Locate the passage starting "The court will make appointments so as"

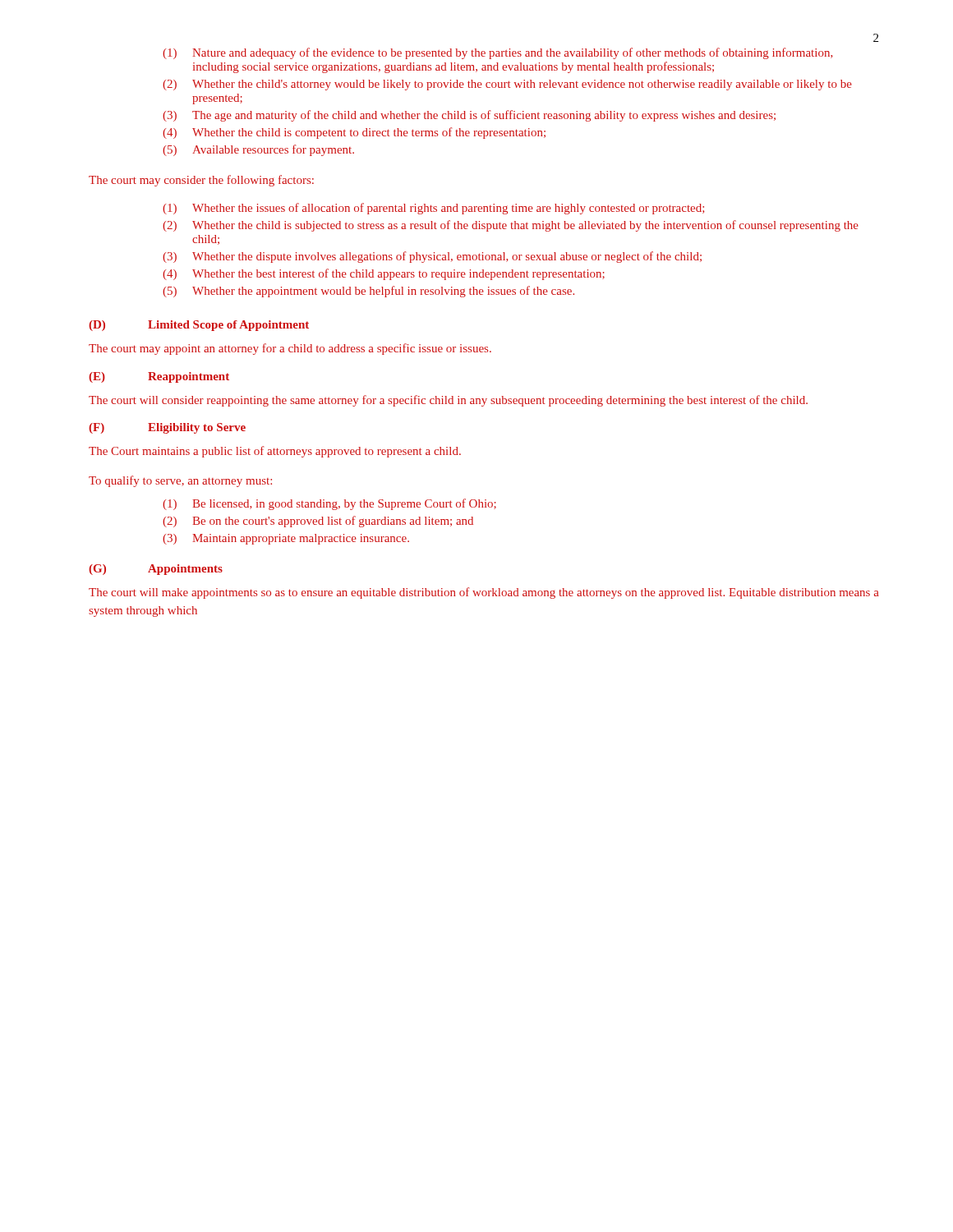(x=484, y=601)
